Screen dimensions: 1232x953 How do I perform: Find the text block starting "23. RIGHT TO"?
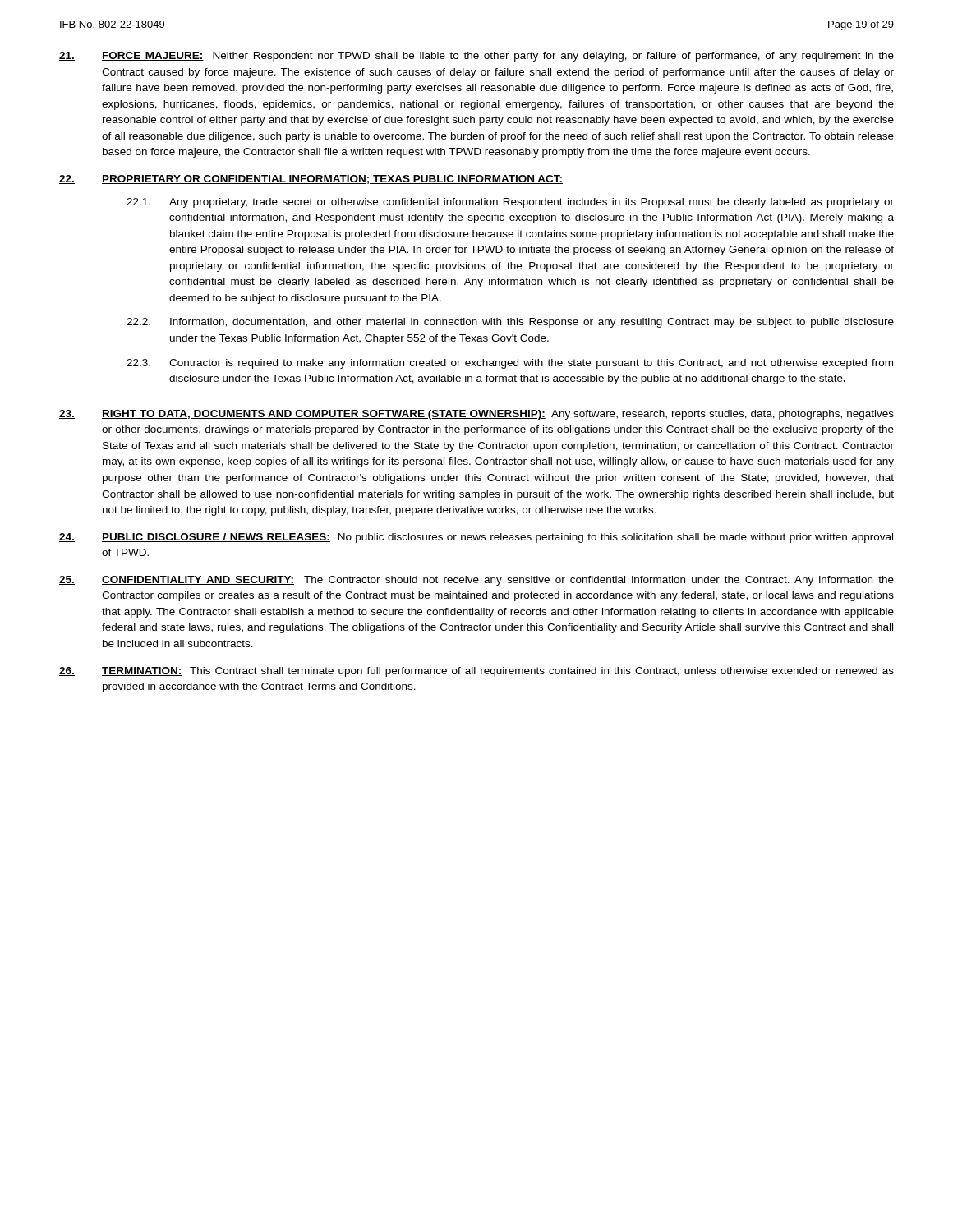tap(476, 462)
